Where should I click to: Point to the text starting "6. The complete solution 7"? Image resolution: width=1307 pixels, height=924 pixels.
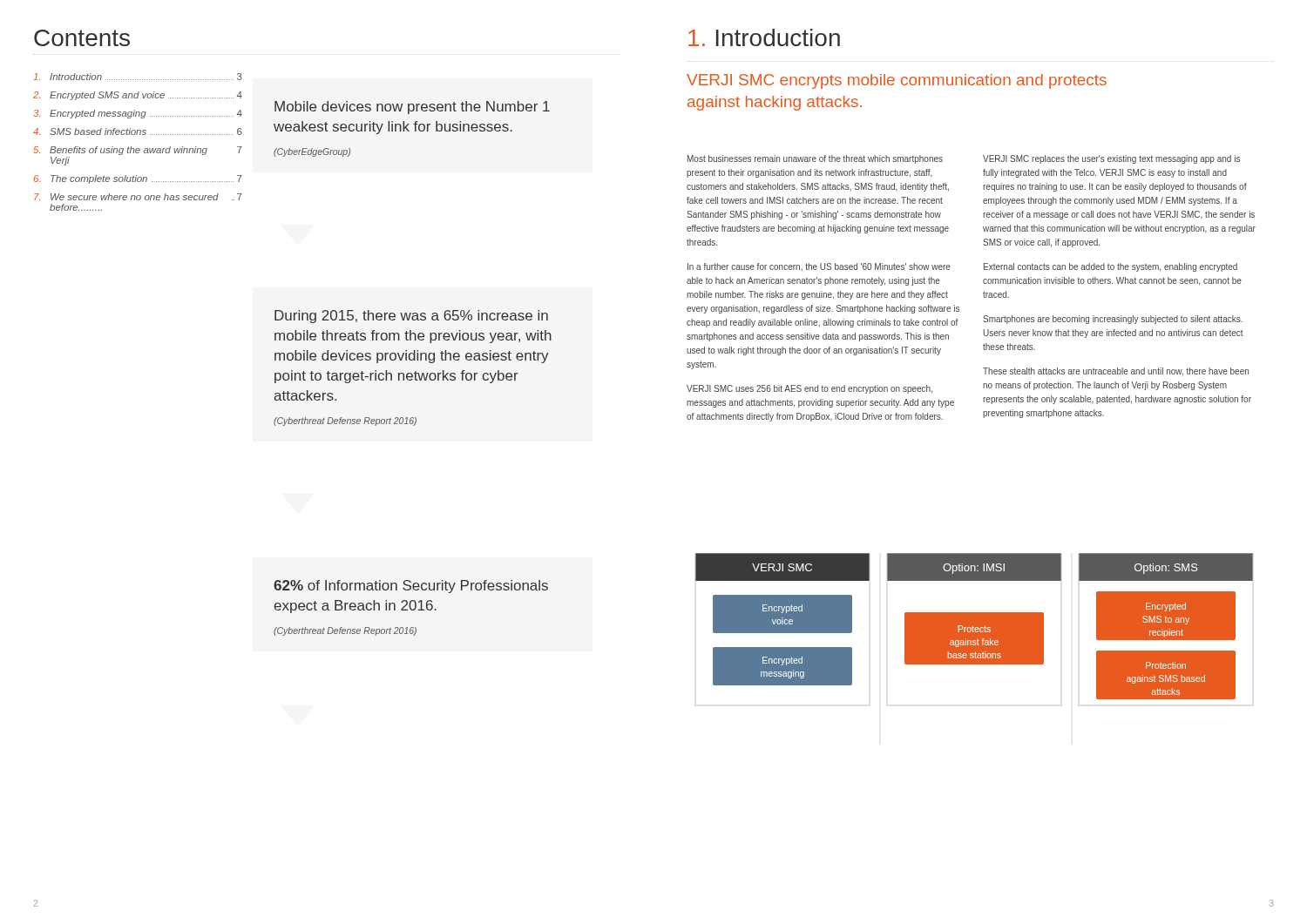[138, 179]
